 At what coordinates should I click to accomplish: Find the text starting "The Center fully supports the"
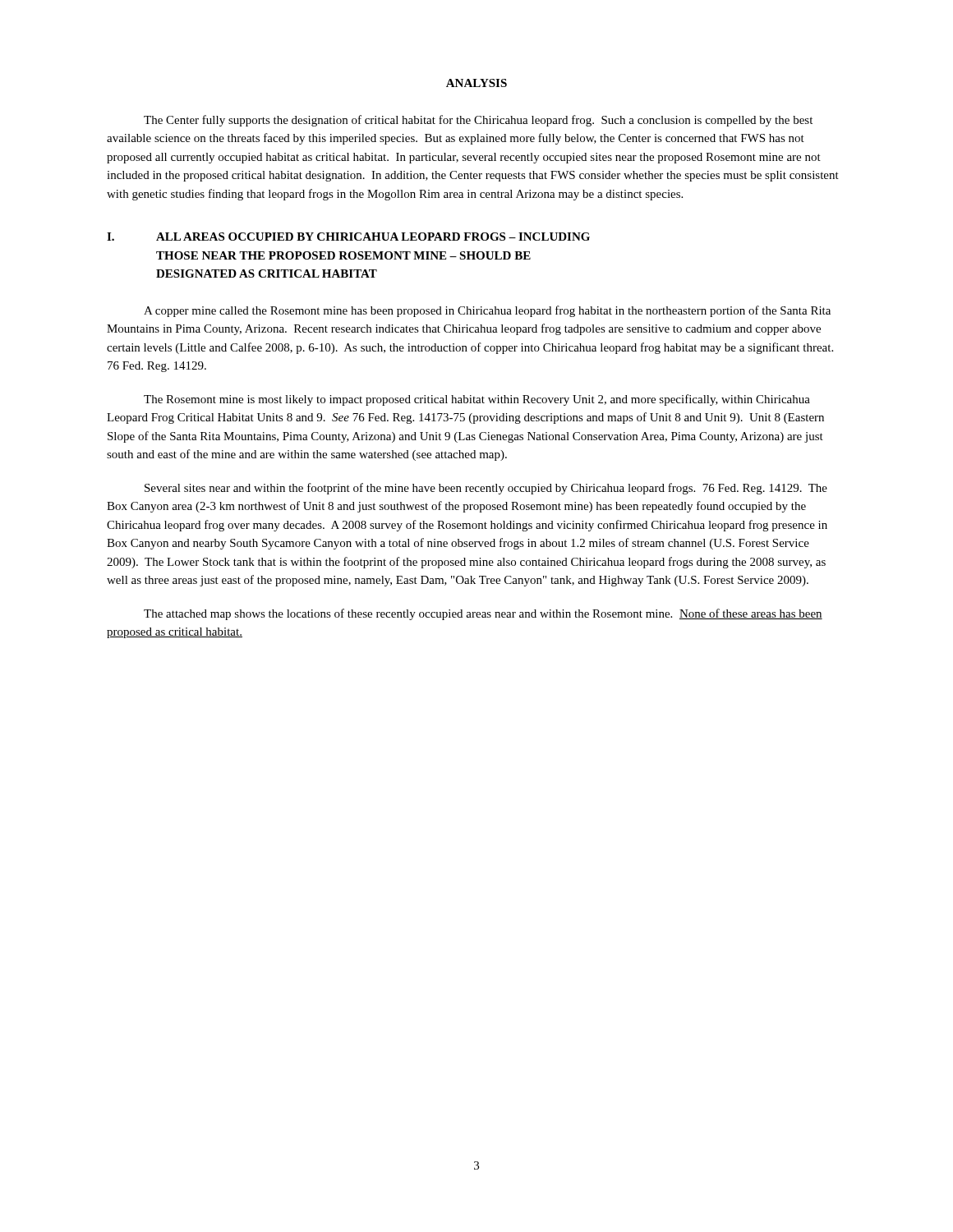click(476, 157)
